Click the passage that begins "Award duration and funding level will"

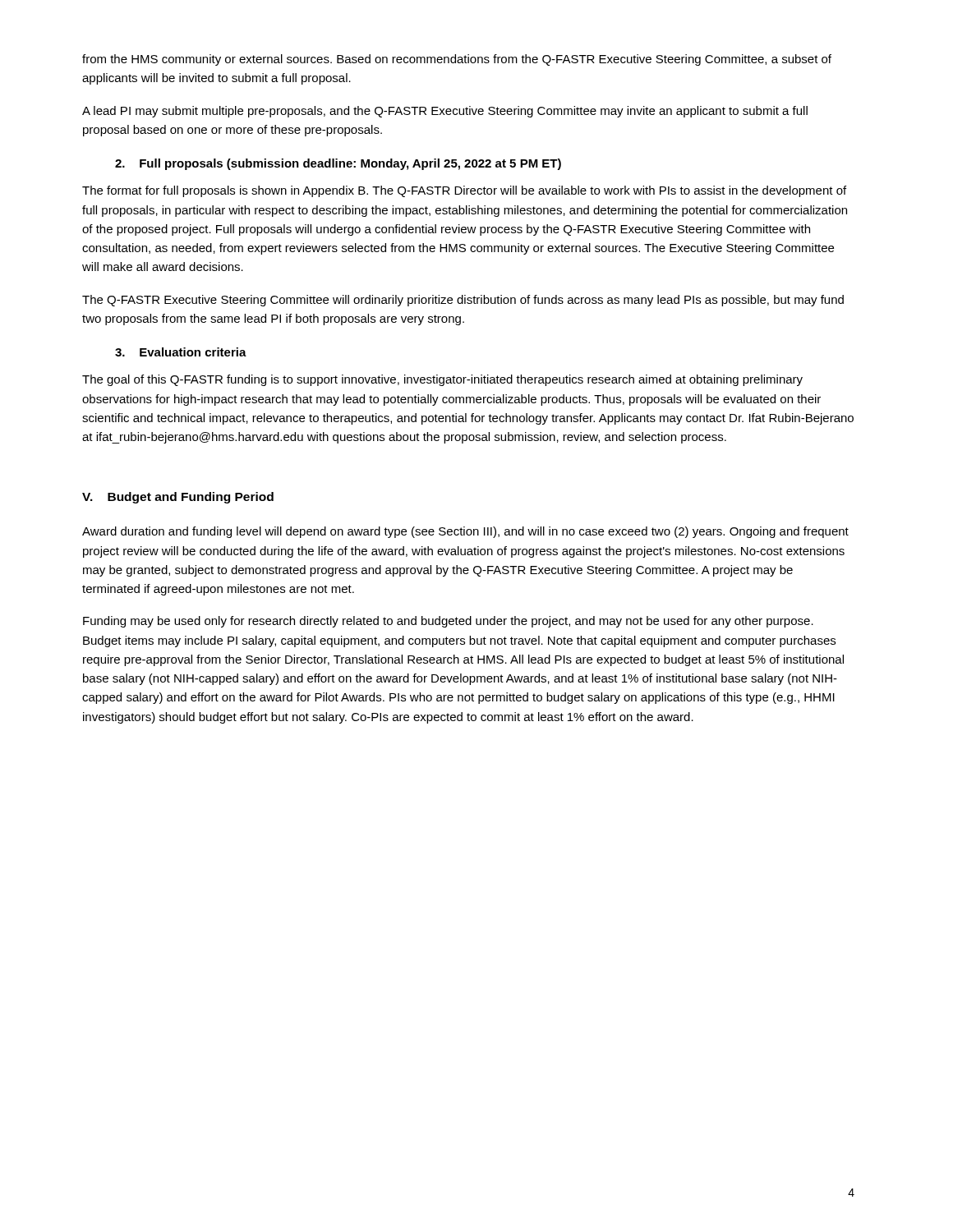(465, 560)
